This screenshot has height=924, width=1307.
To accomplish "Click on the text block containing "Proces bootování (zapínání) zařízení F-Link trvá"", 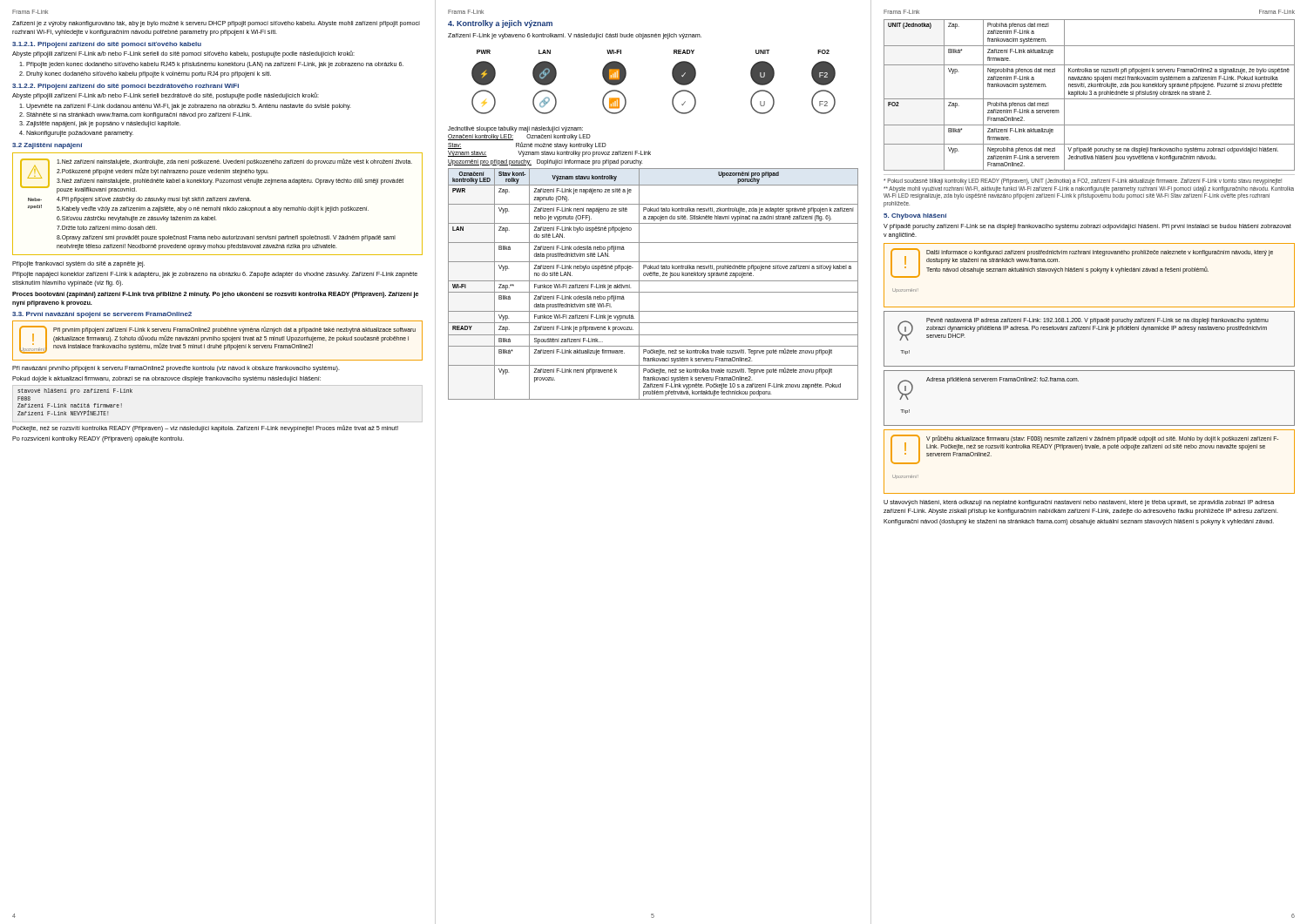I will pos(215,298).
